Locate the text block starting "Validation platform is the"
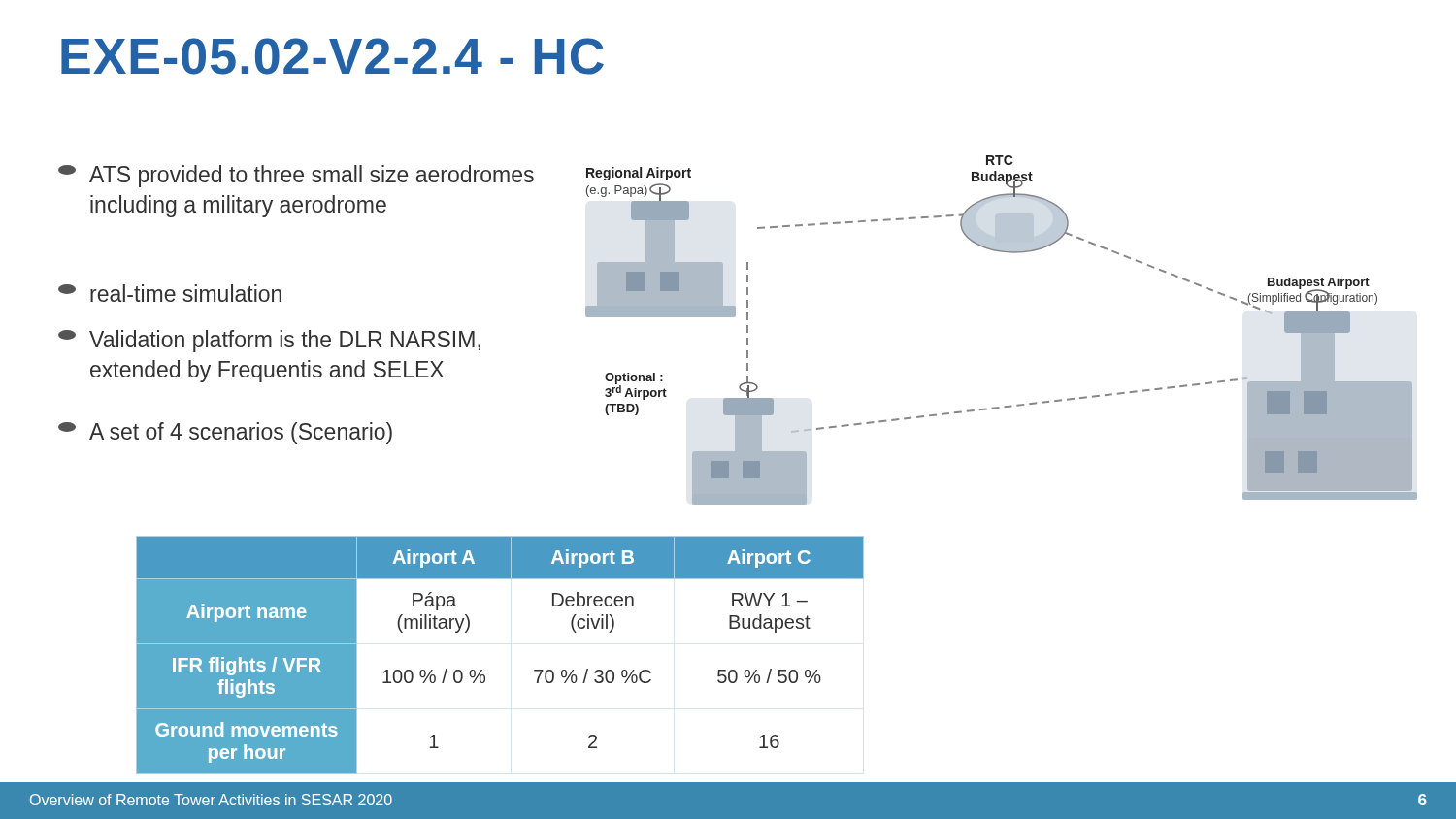Image resolution: width=1456 pixels, height=819 pixels. [315, 355]
